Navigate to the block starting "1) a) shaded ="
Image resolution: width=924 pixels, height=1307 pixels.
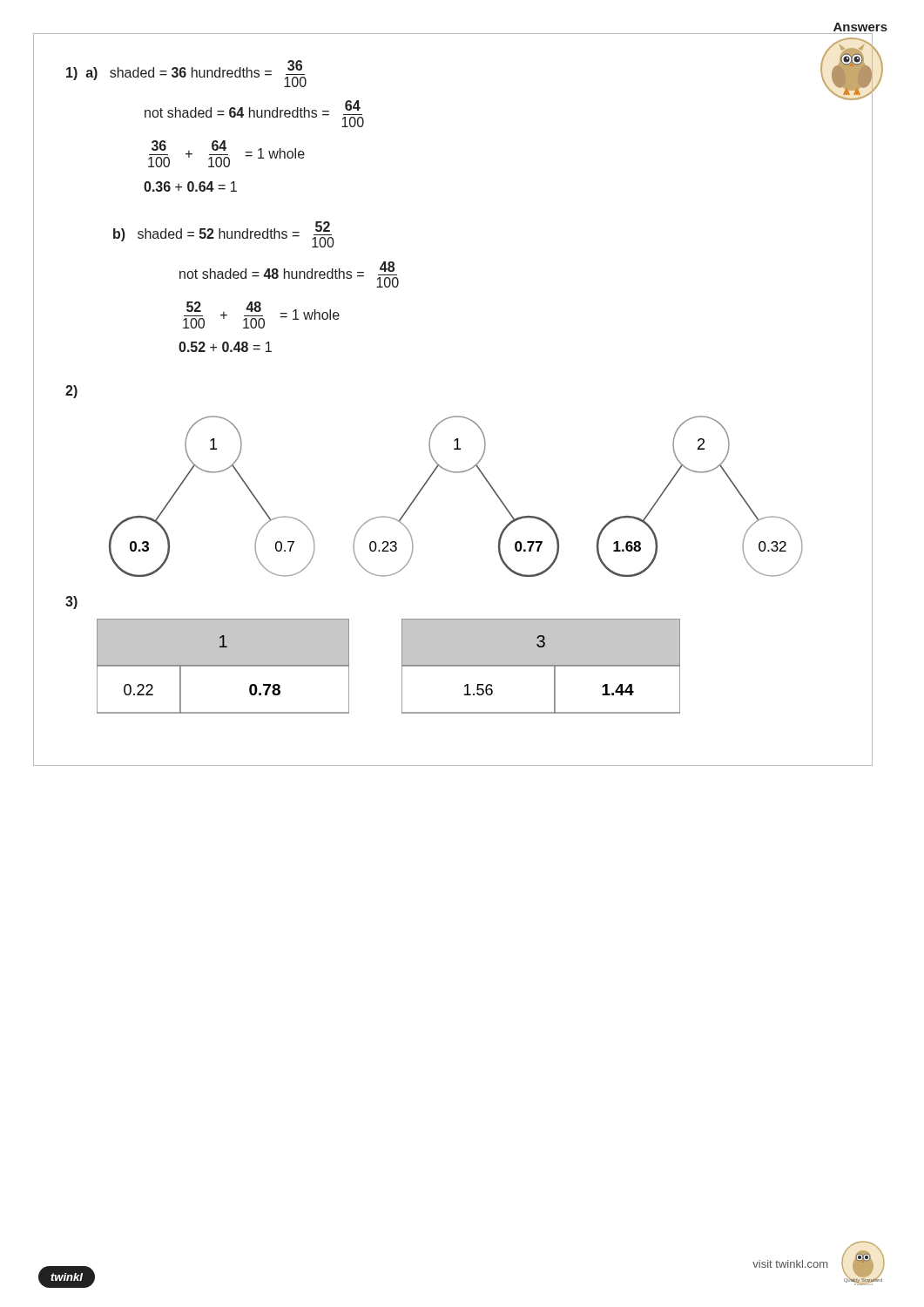188,74
